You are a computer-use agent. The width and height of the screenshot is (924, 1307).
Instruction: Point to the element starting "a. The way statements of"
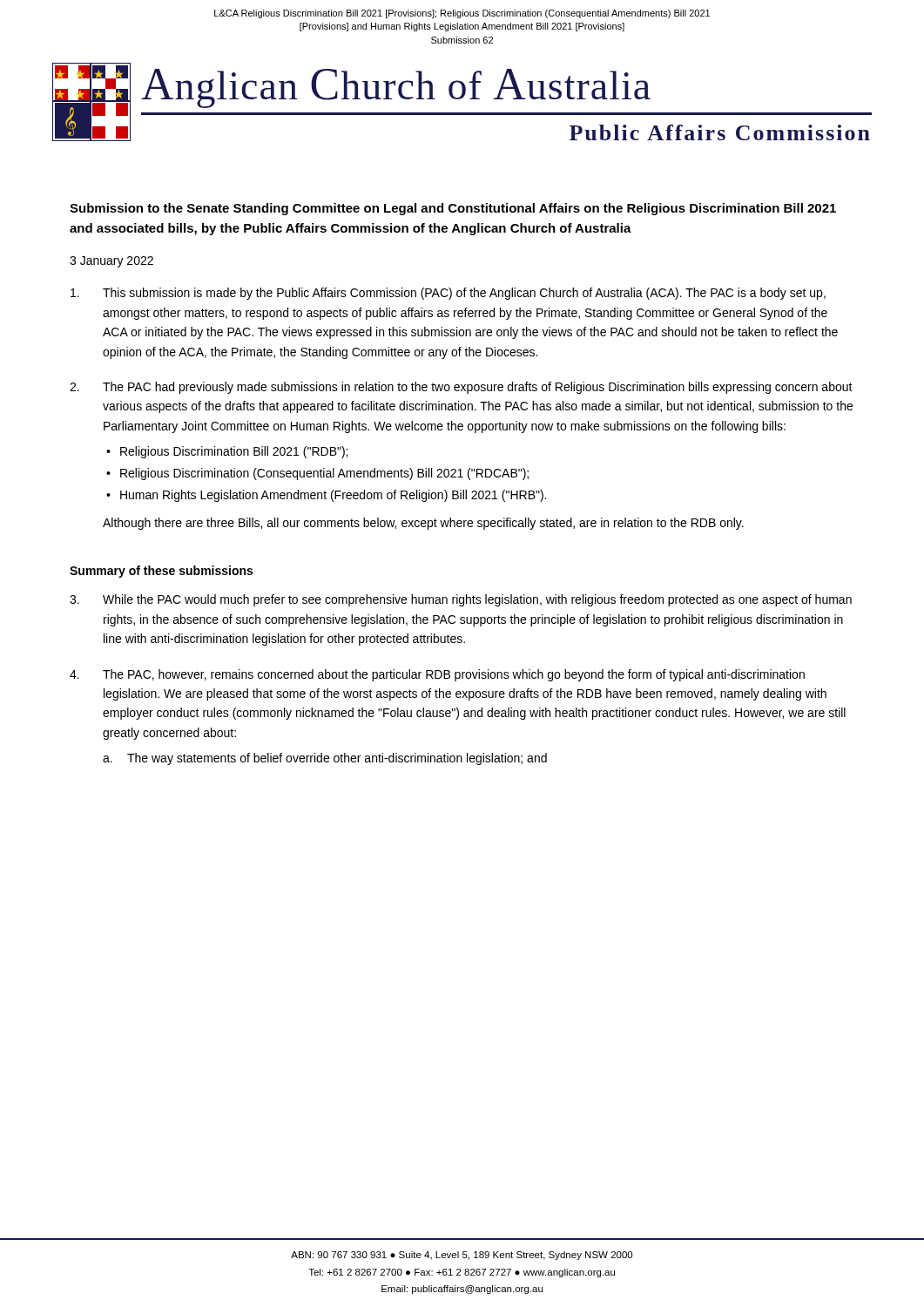pos(325,759)
